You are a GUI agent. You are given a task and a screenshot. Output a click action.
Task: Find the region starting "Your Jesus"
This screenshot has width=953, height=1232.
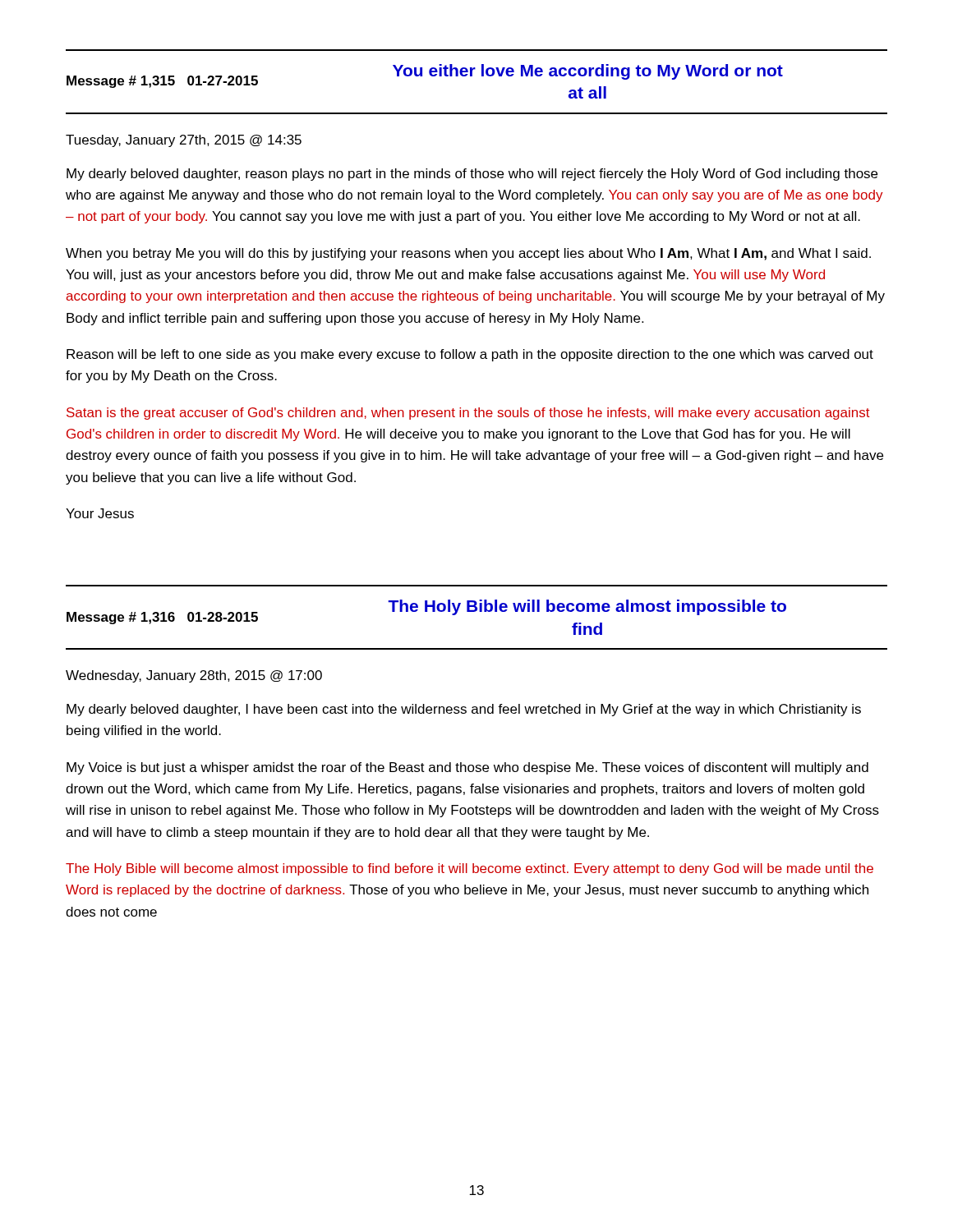(100, 514)
